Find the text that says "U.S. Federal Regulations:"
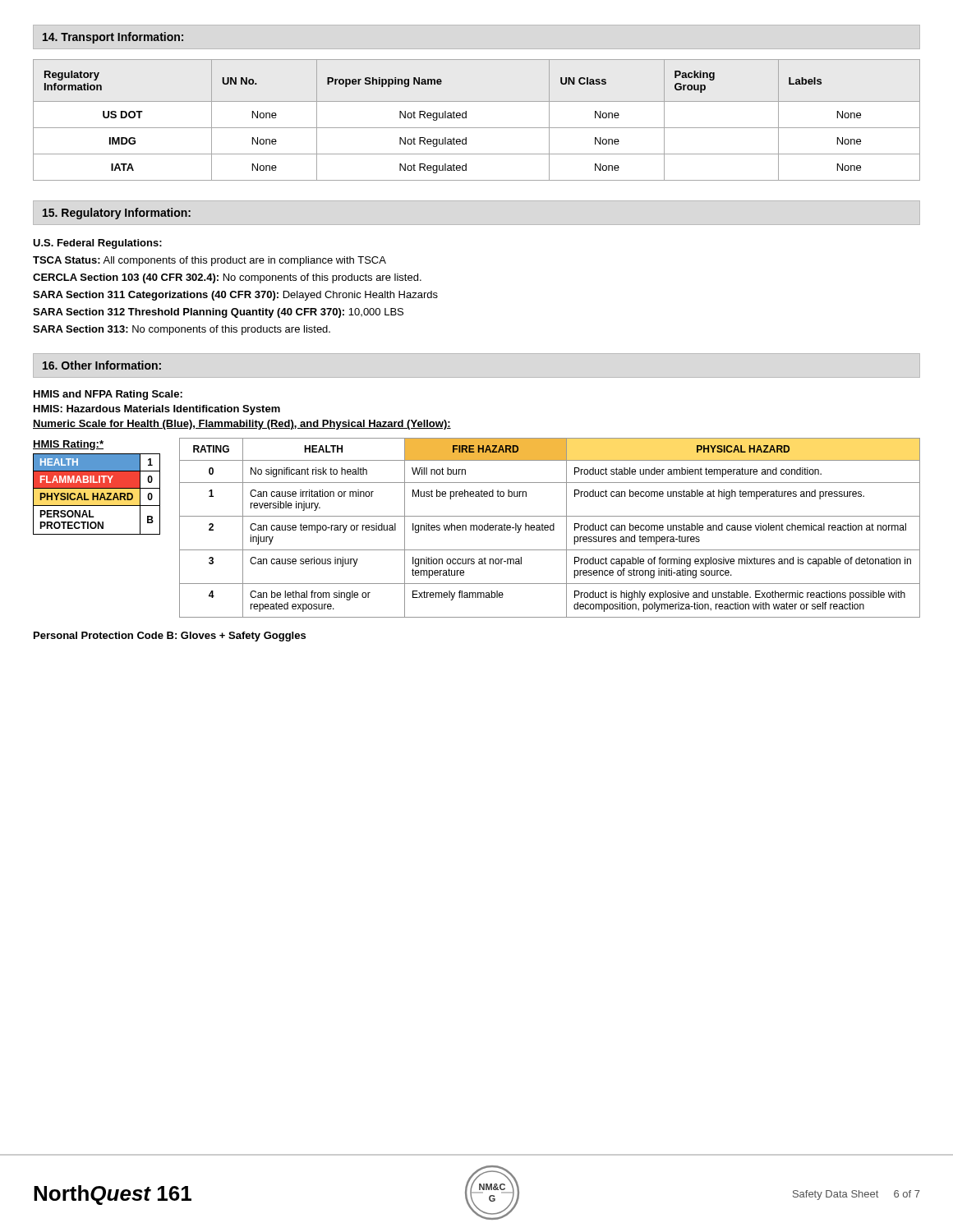 (98, 243)
